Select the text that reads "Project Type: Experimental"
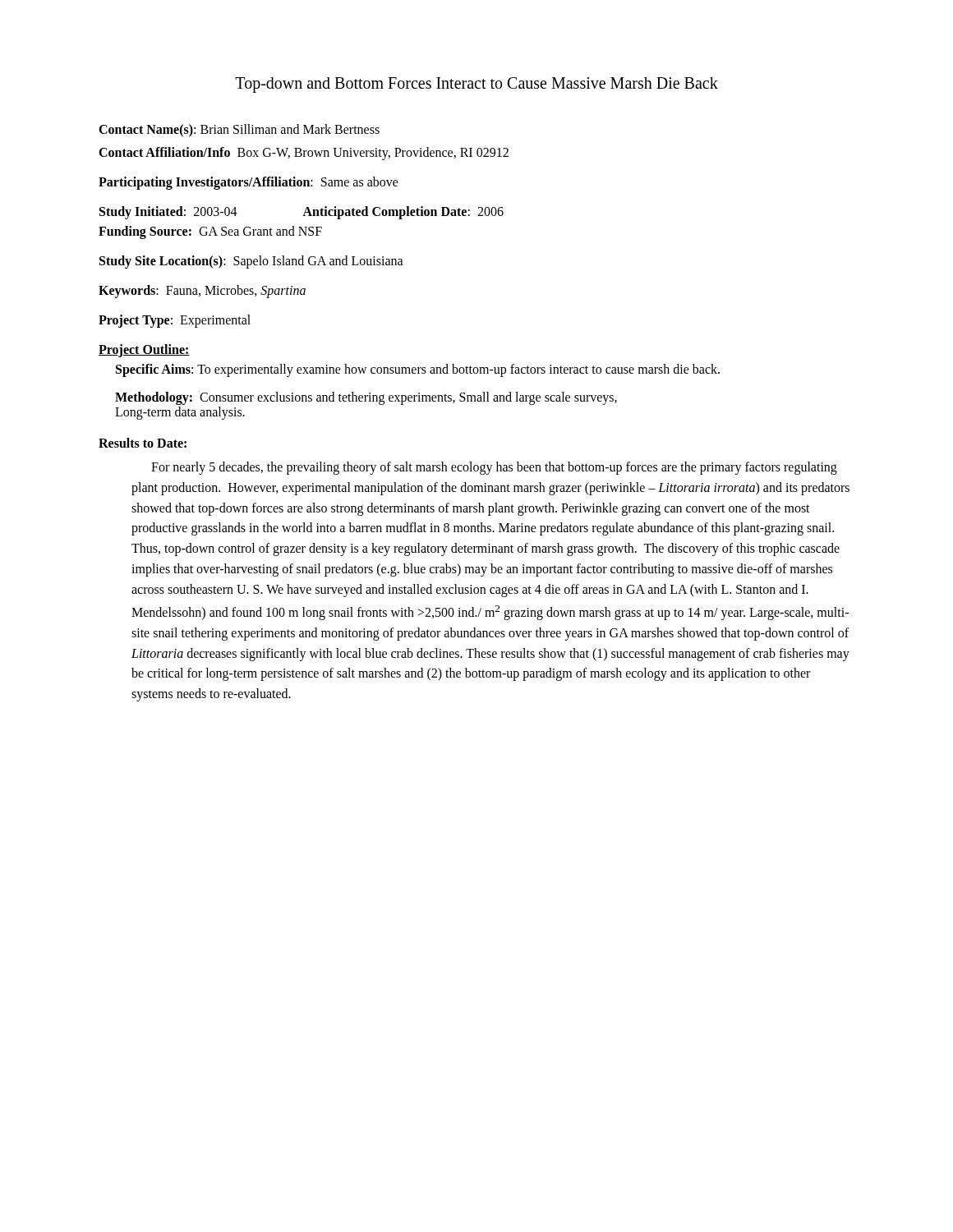 (x=175, y=320)
